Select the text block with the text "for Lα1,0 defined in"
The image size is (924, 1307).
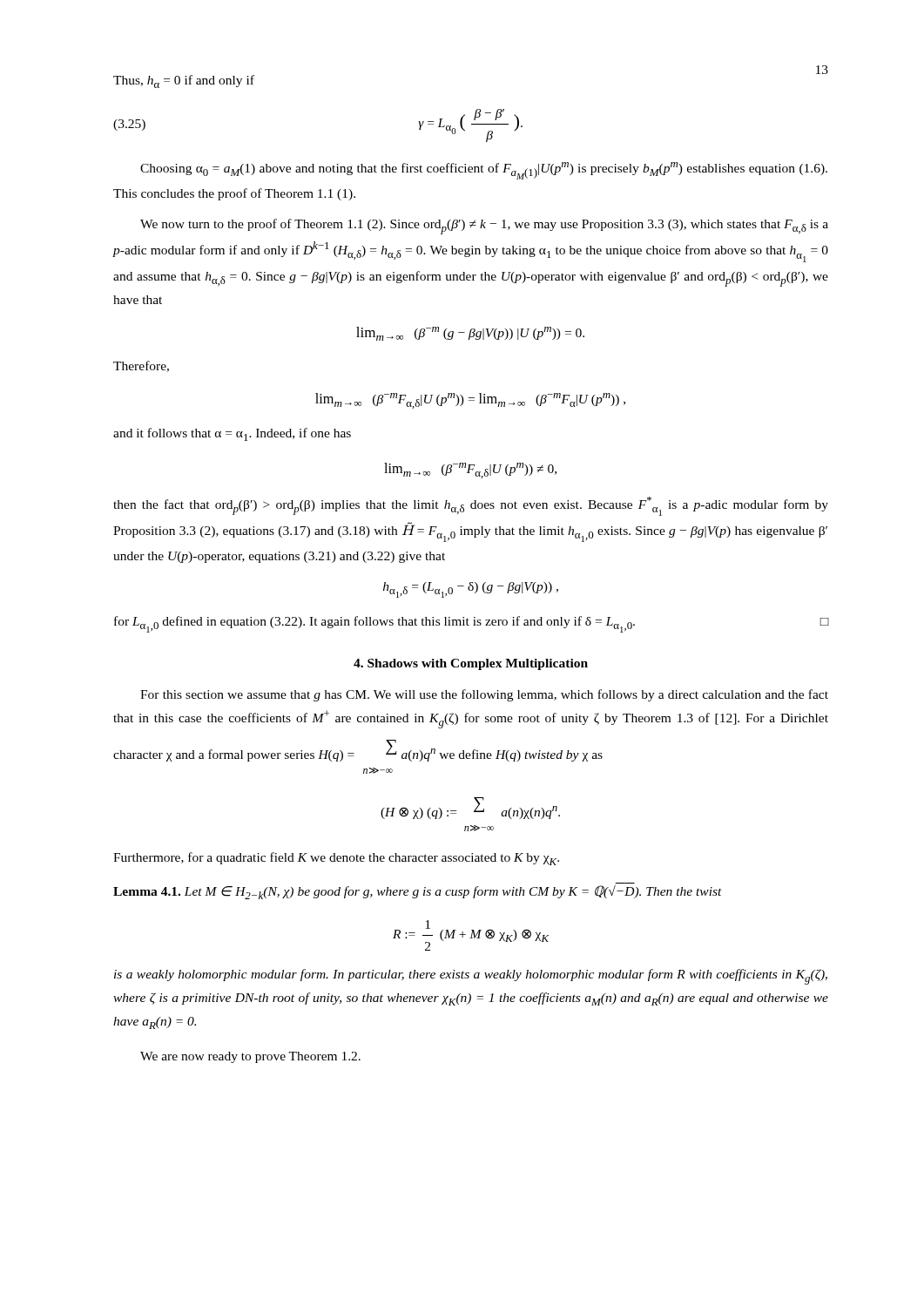(471, 624)
